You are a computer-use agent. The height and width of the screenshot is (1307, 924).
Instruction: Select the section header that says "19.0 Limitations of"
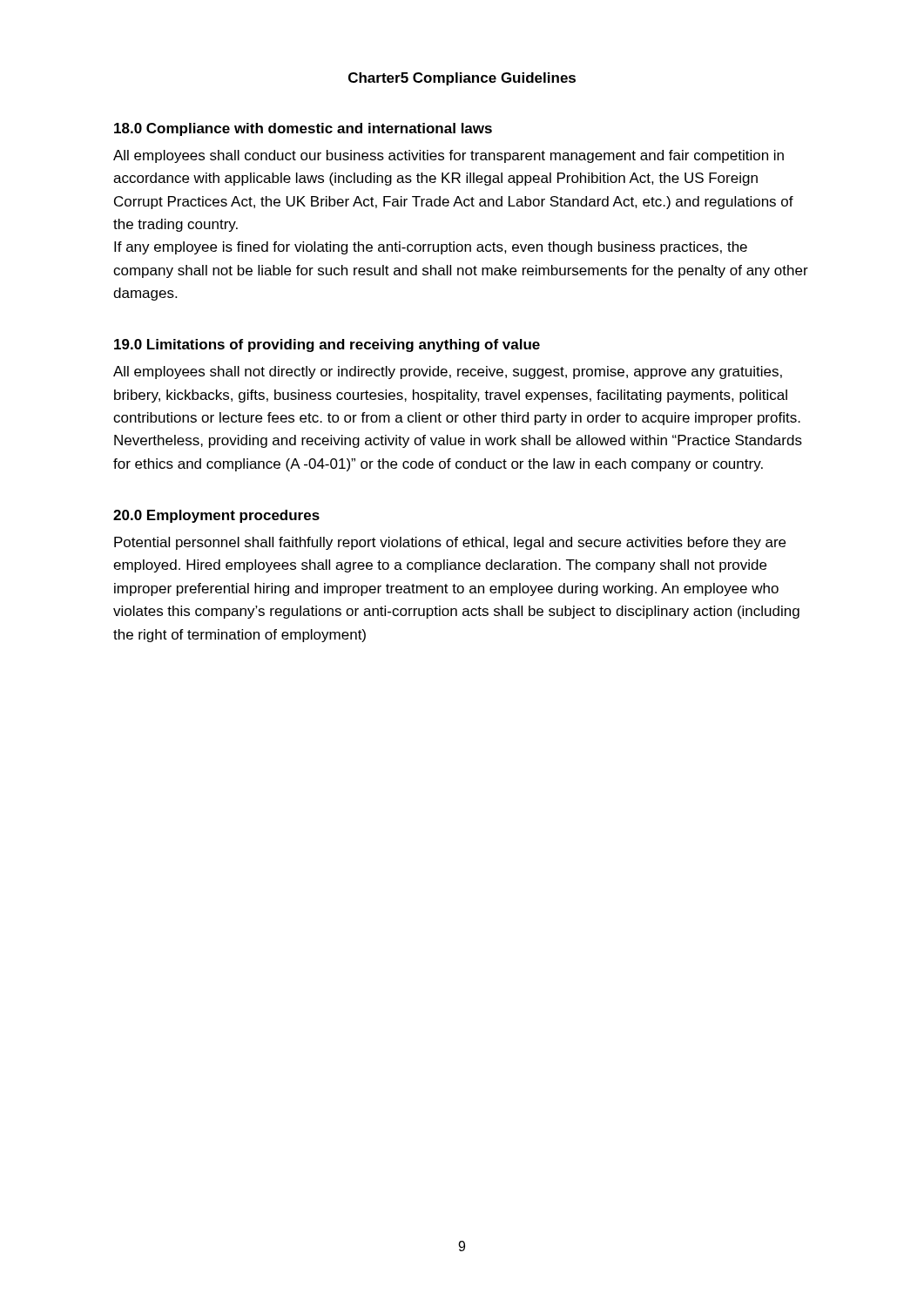(x=327, y=345)
